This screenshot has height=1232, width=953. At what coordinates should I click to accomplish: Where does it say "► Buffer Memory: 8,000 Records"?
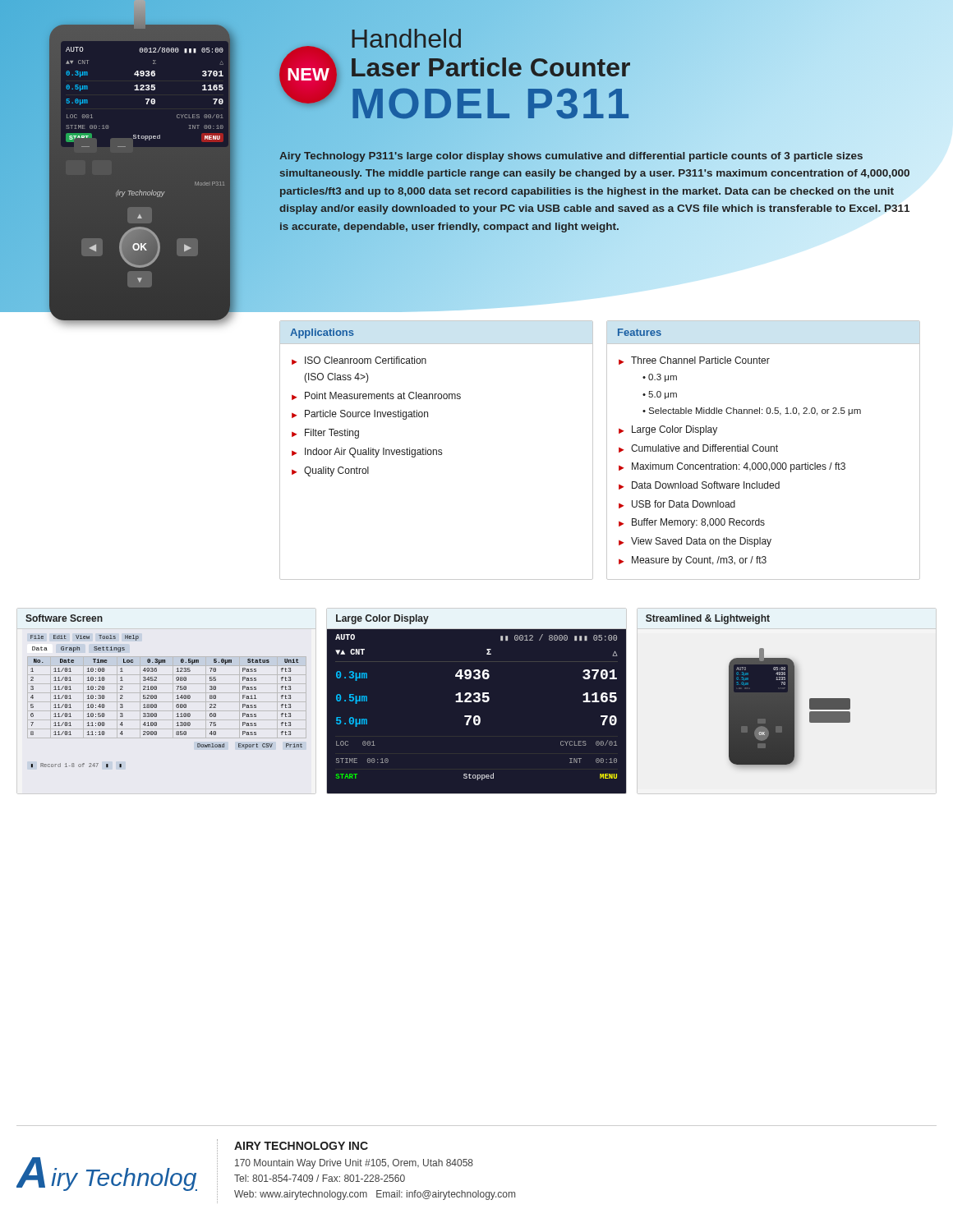(691, 523)
